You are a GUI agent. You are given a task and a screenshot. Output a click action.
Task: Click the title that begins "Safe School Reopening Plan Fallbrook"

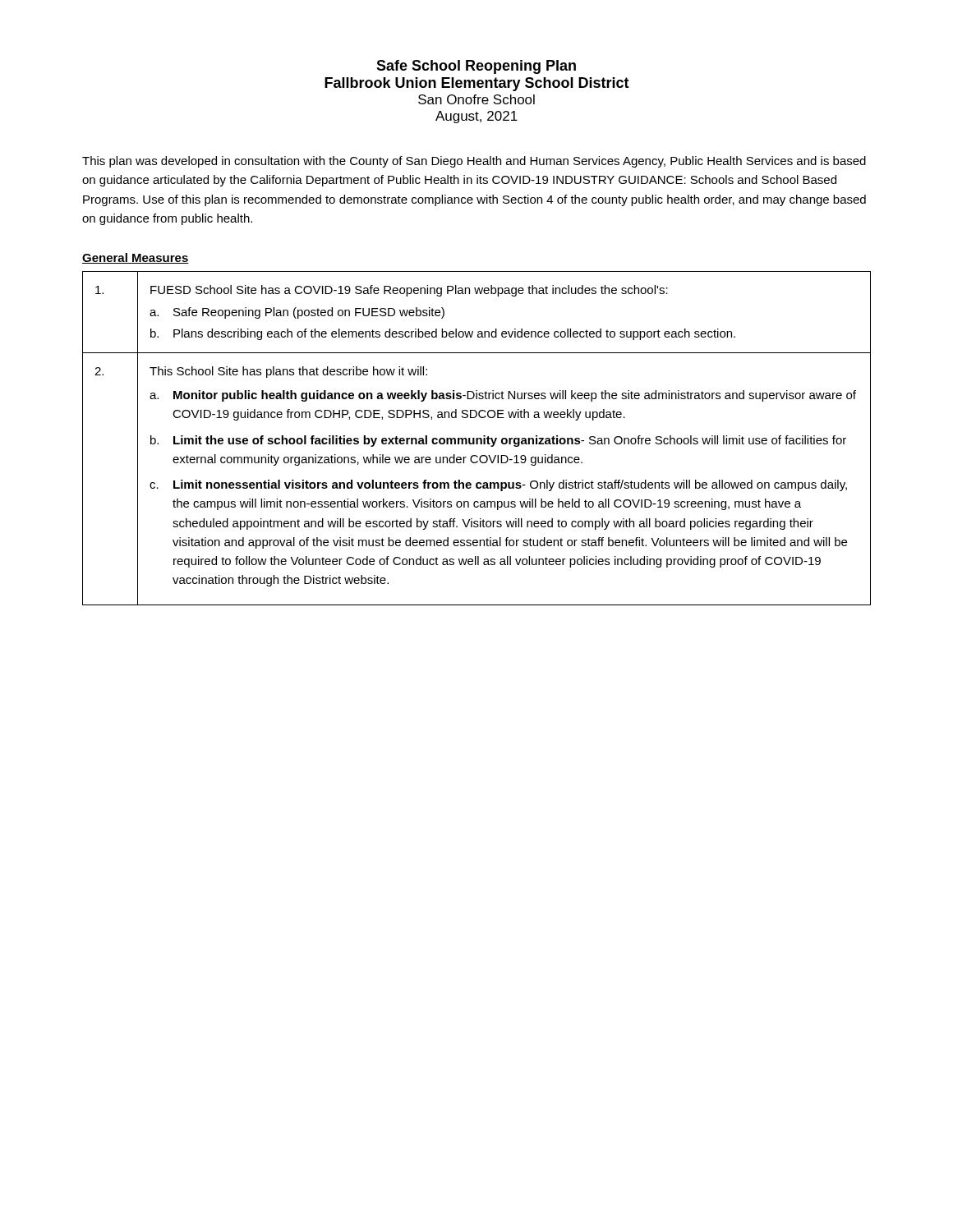tap(476, 91)
